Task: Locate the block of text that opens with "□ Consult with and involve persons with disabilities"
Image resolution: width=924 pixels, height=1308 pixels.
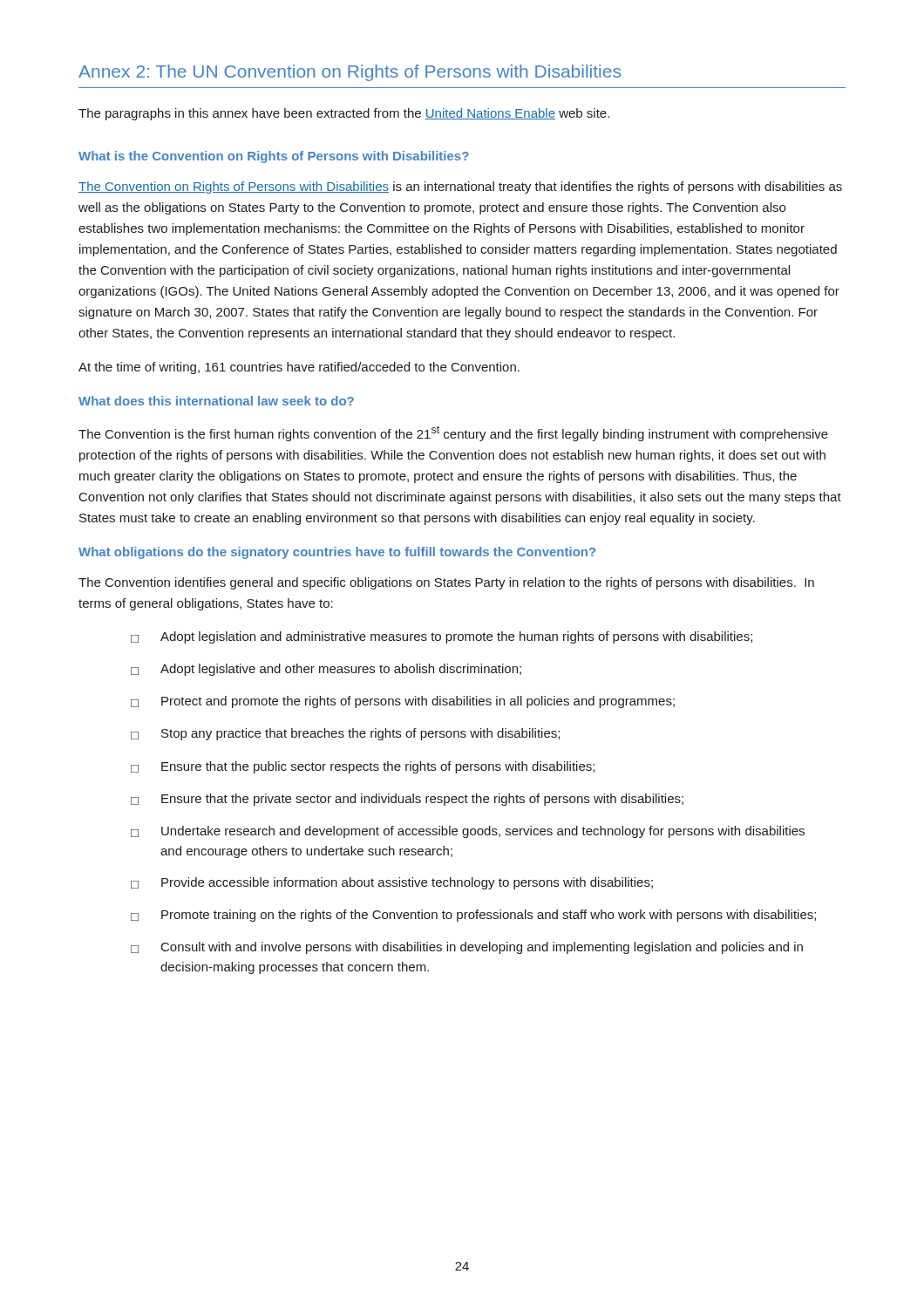Action: (x=479, y=957)
